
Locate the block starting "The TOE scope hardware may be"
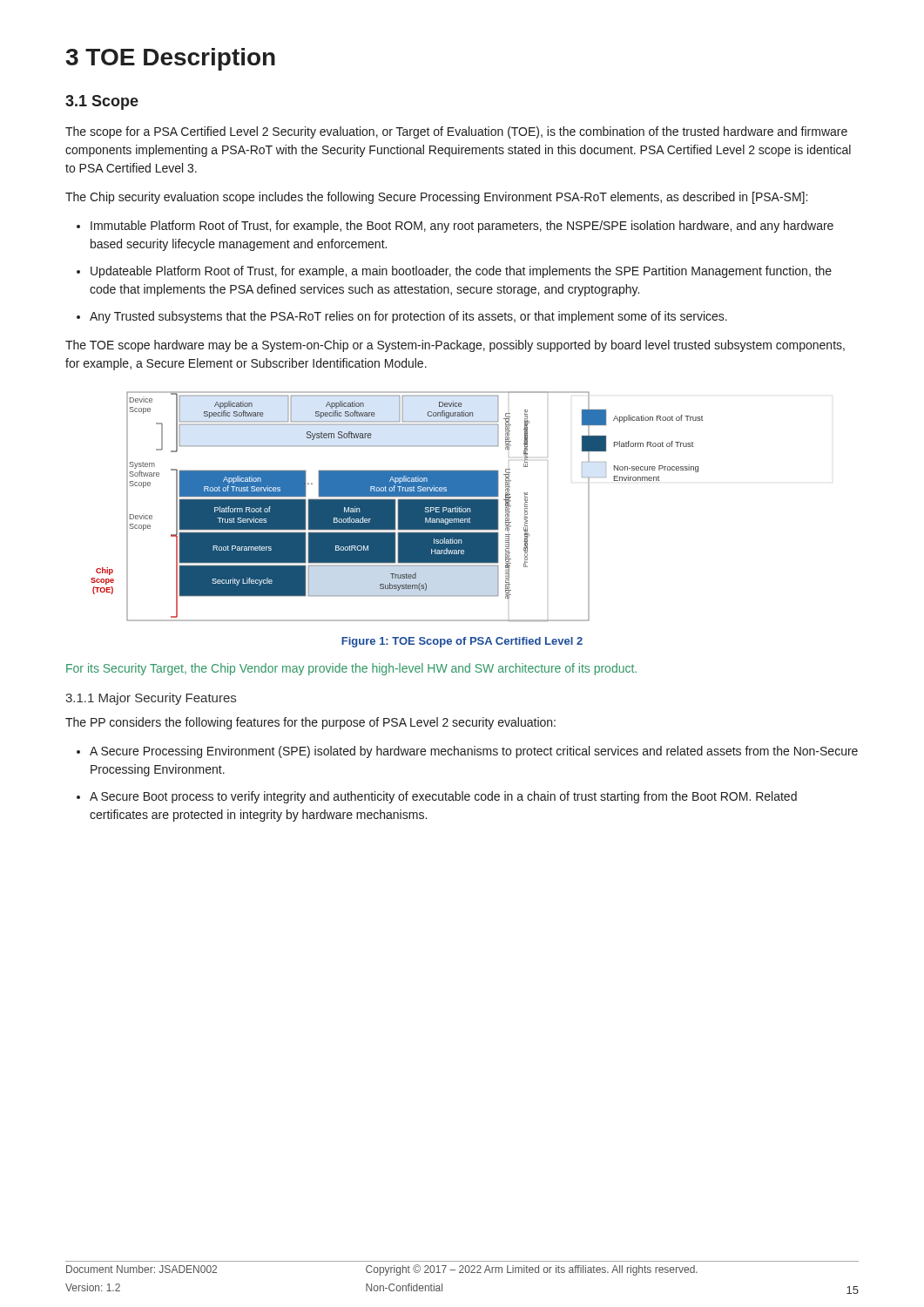462,355
